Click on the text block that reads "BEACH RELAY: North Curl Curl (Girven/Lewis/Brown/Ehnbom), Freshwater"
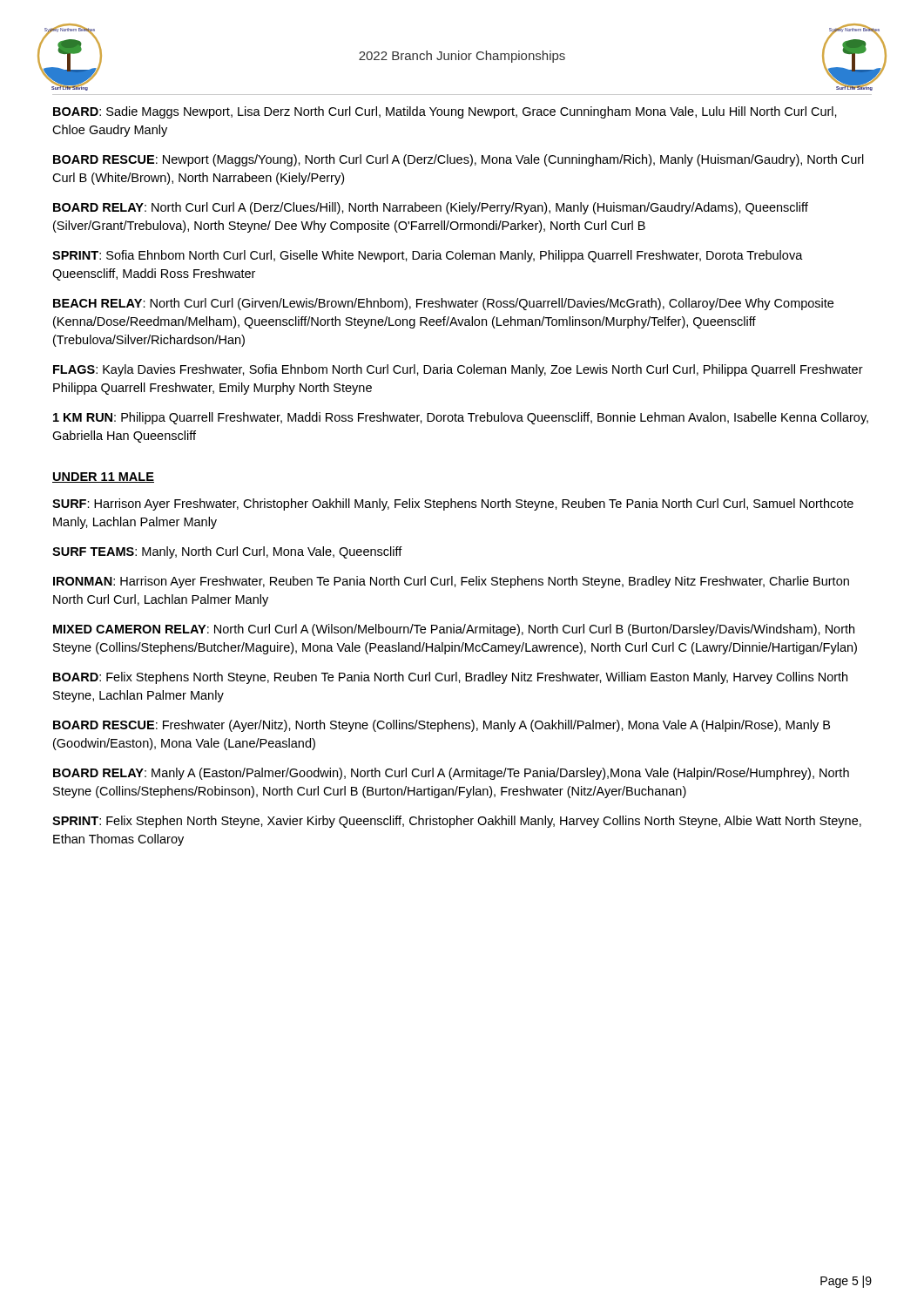This screenshot has height=1307, width=924. click(443, 322)
